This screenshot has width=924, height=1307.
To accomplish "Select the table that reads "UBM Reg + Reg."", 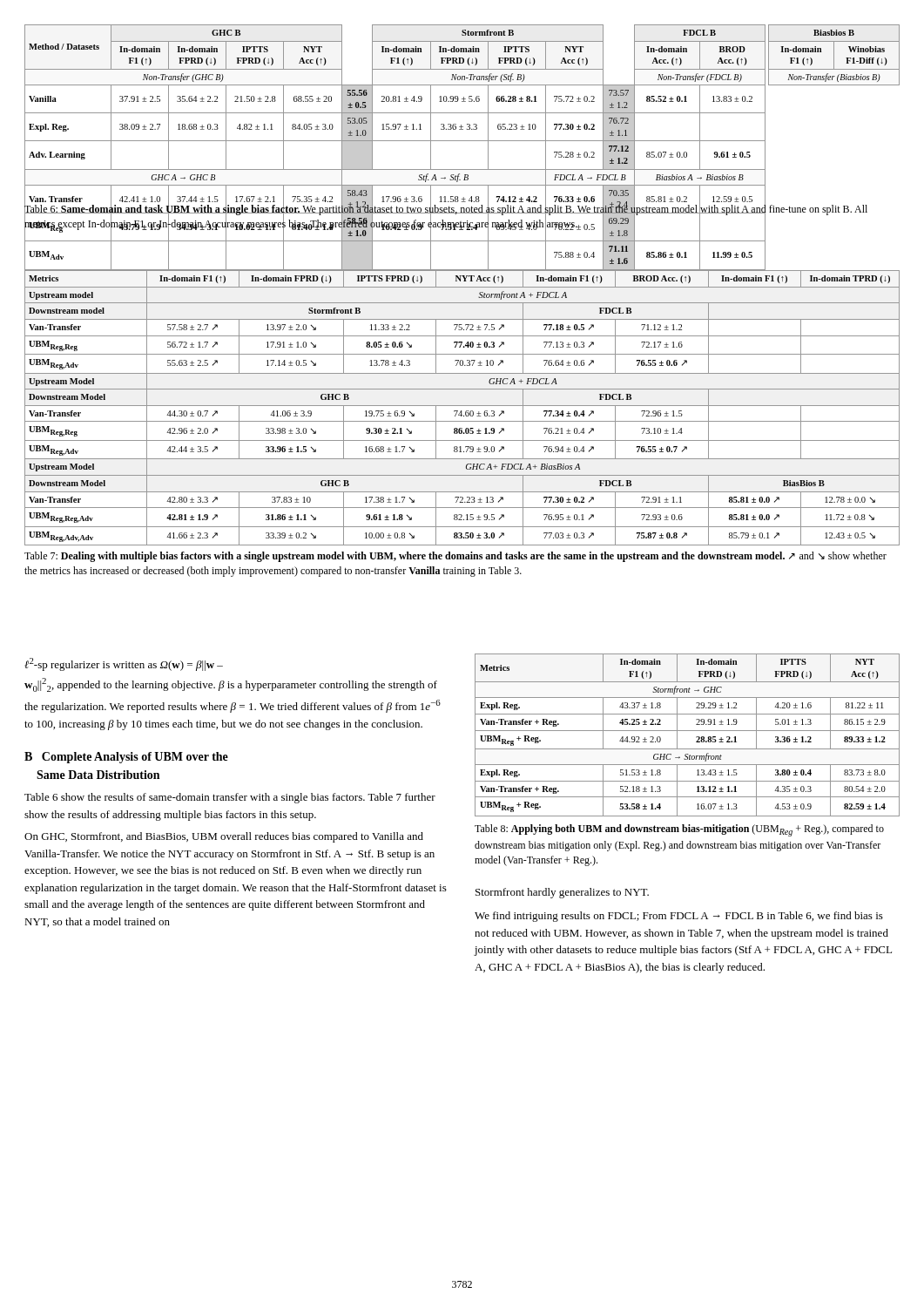I will 687,735.
